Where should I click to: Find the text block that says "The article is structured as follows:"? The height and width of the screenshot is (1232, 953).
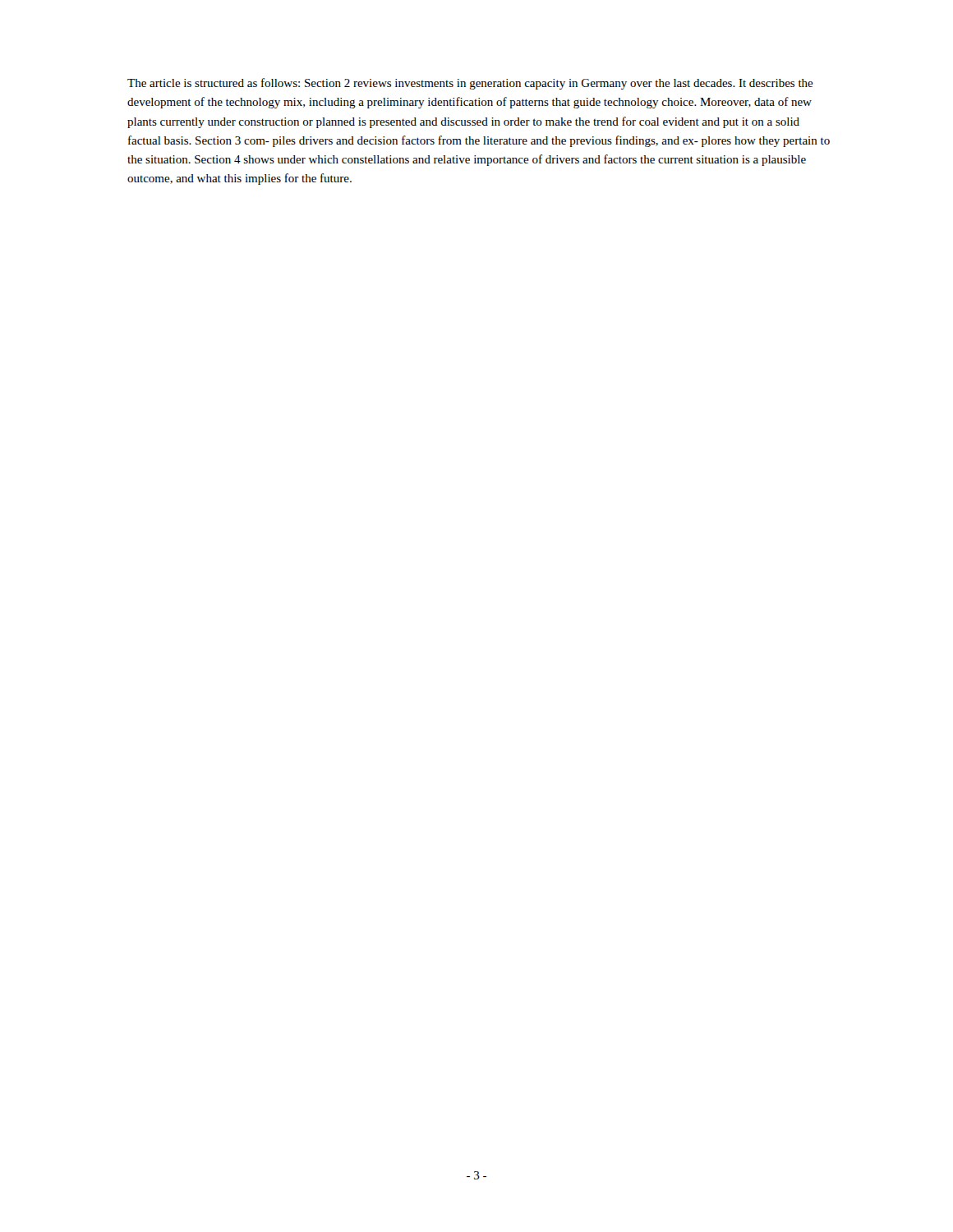coord(479,131)
